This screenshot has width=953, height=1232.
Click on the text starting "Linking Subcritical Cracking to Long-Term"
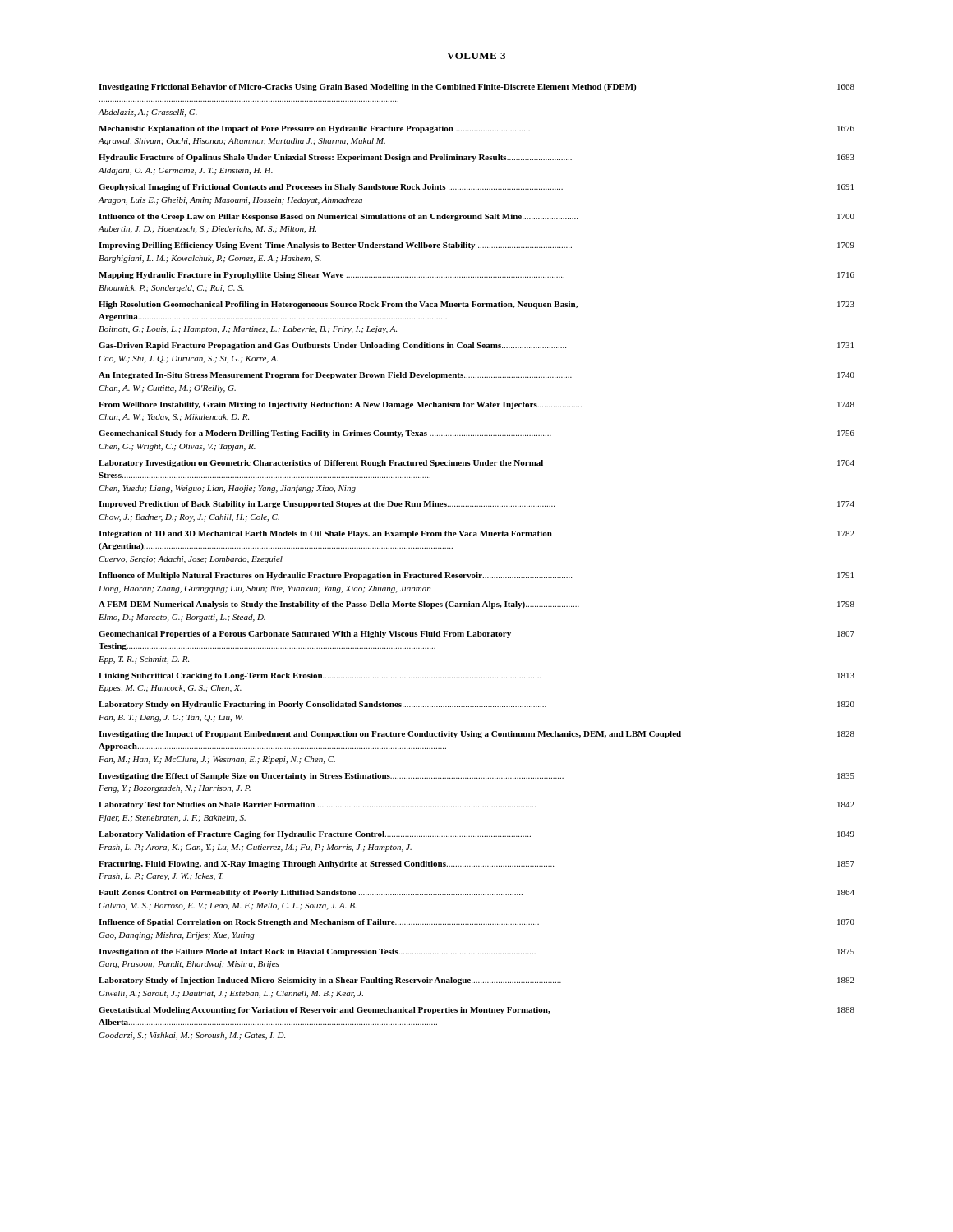point(476,682)
